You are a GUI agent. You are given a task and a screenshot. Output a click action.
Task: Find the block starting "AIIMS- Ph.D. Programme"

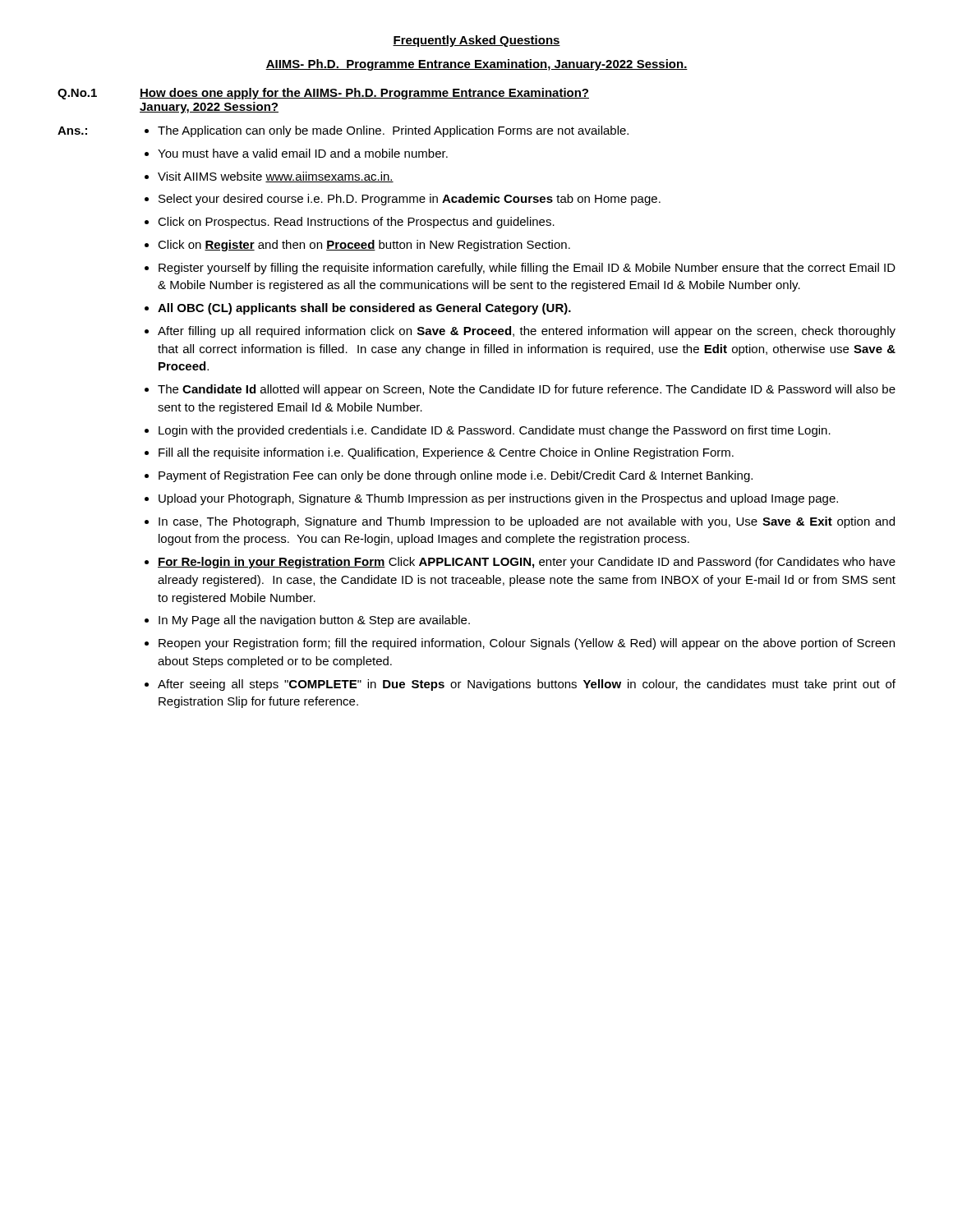[476, 64]
